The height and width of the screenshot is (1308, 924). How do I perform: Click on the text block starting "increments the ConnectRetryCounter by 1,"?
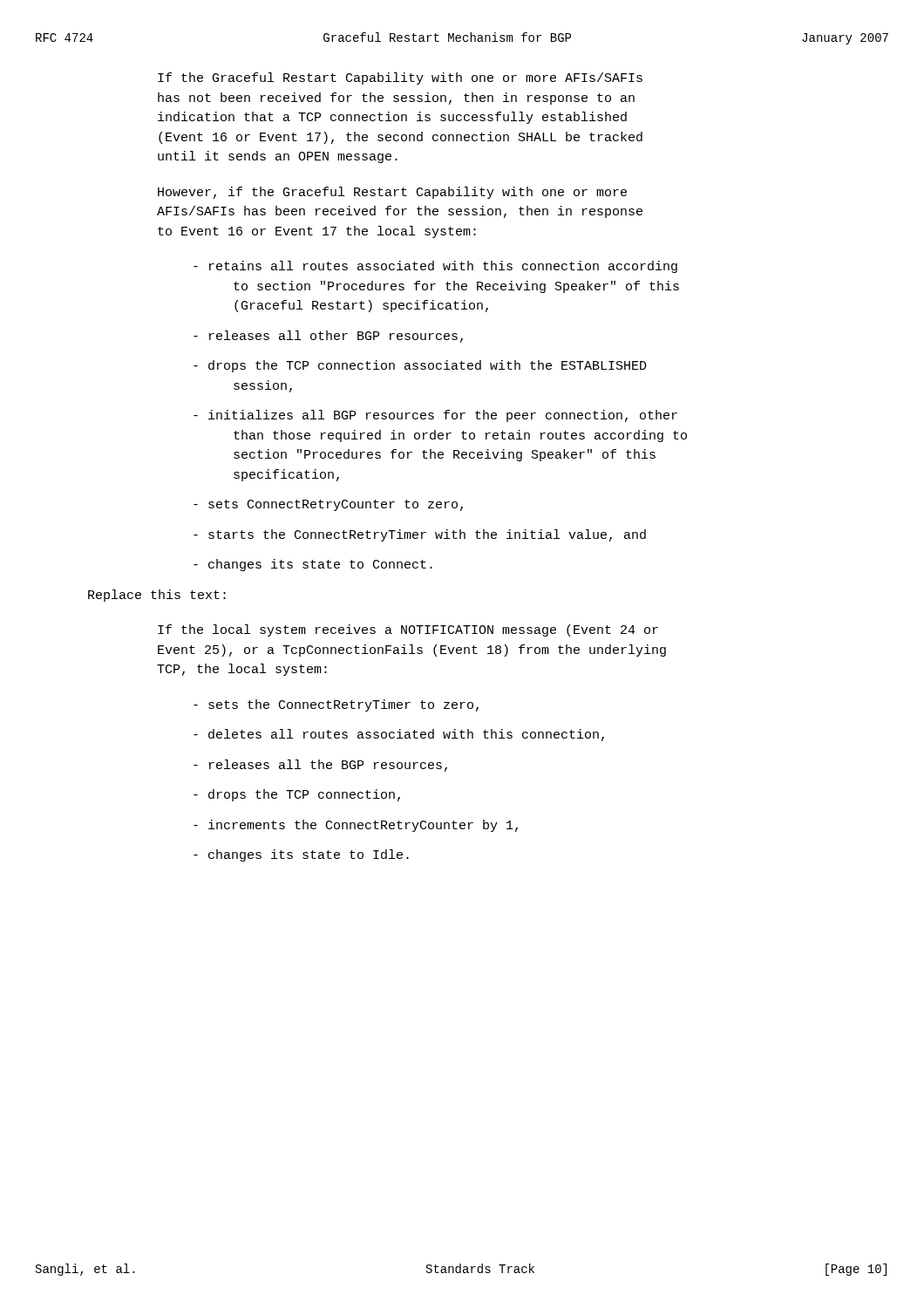coord(357,826)
